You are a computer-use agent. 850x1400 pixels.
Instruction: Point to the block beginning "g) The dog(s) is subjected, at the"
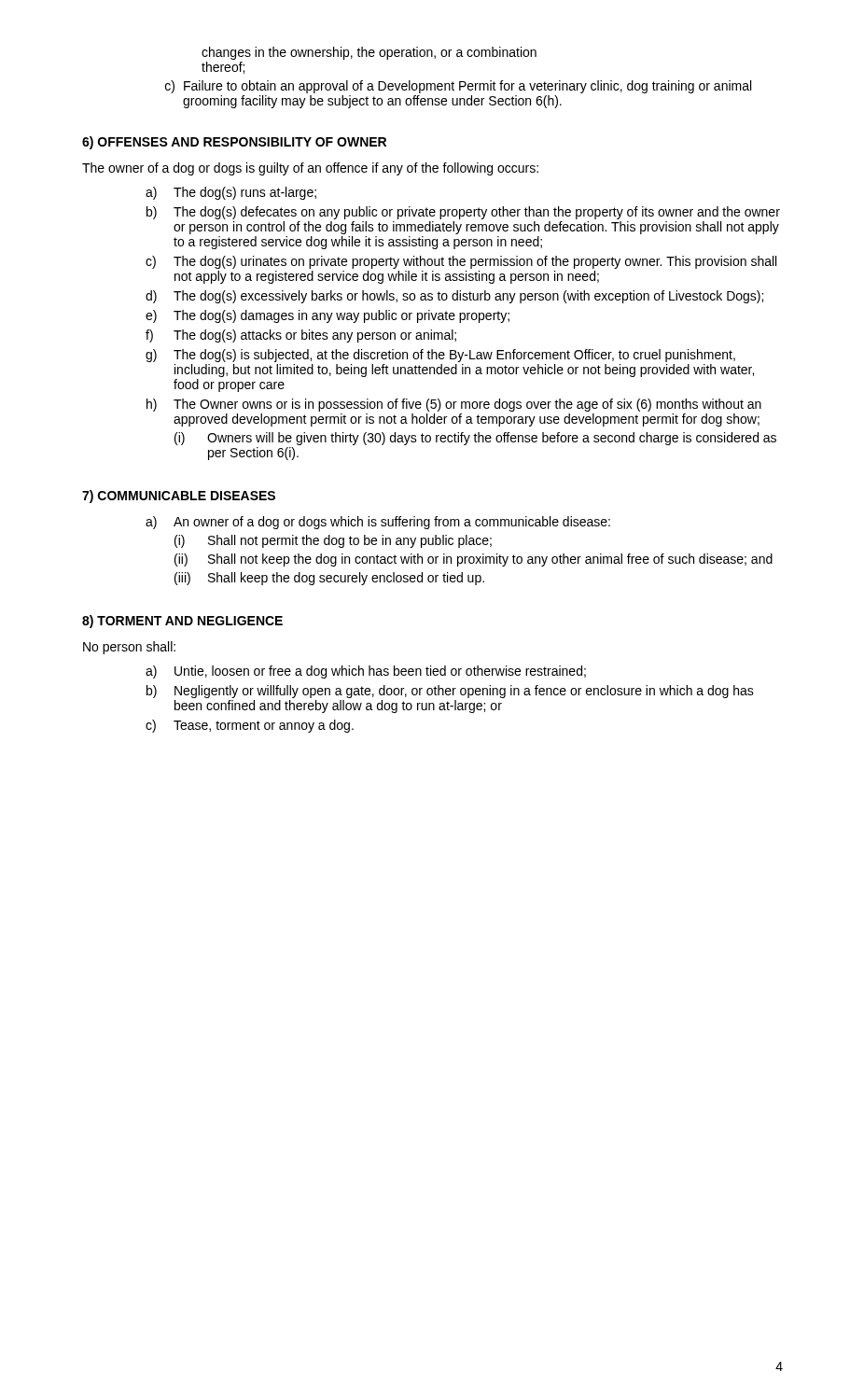pos(464,370)
